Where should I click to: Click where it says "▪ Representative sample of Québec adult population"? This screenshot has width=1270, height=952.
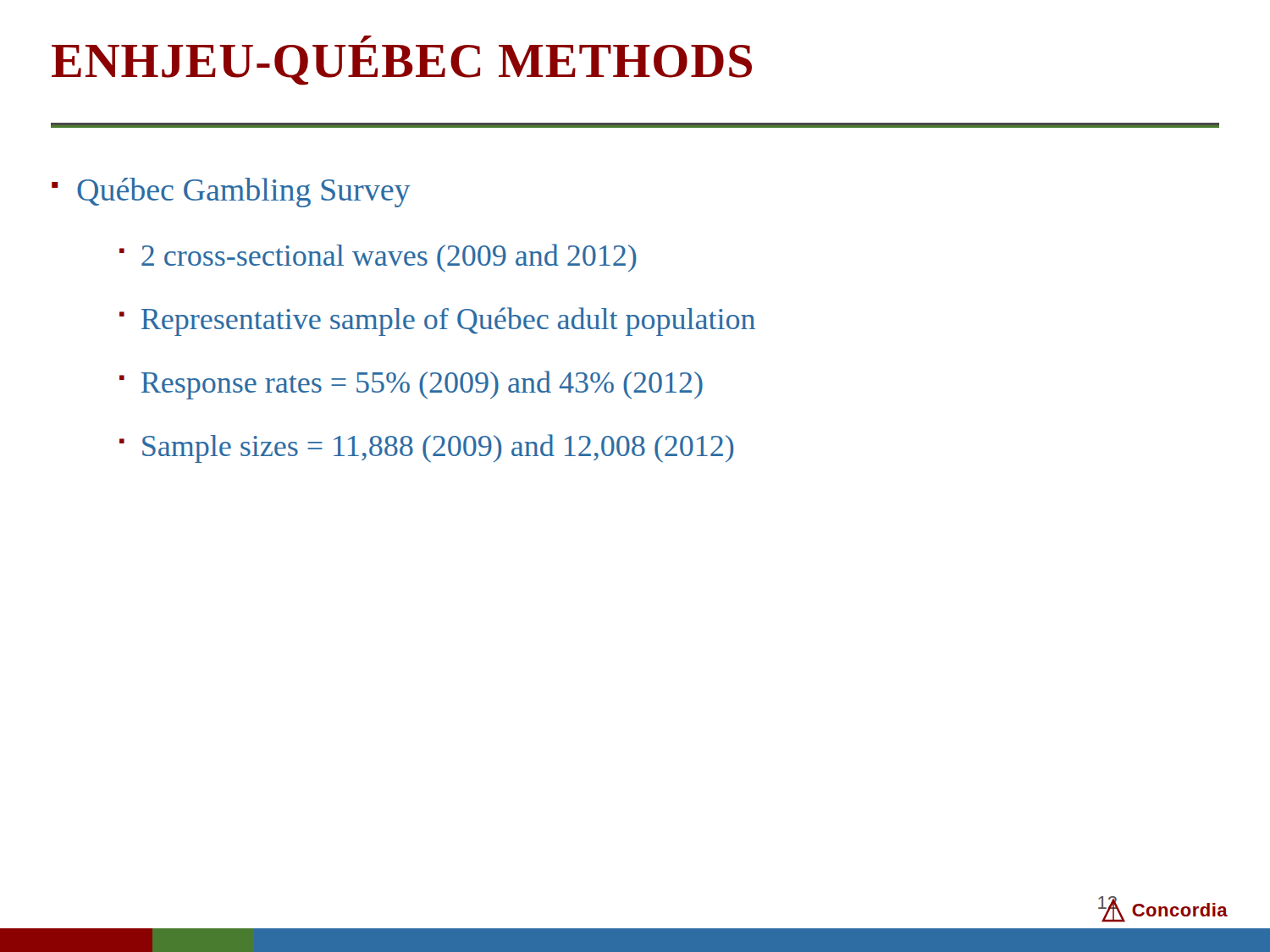click(437, 319)
